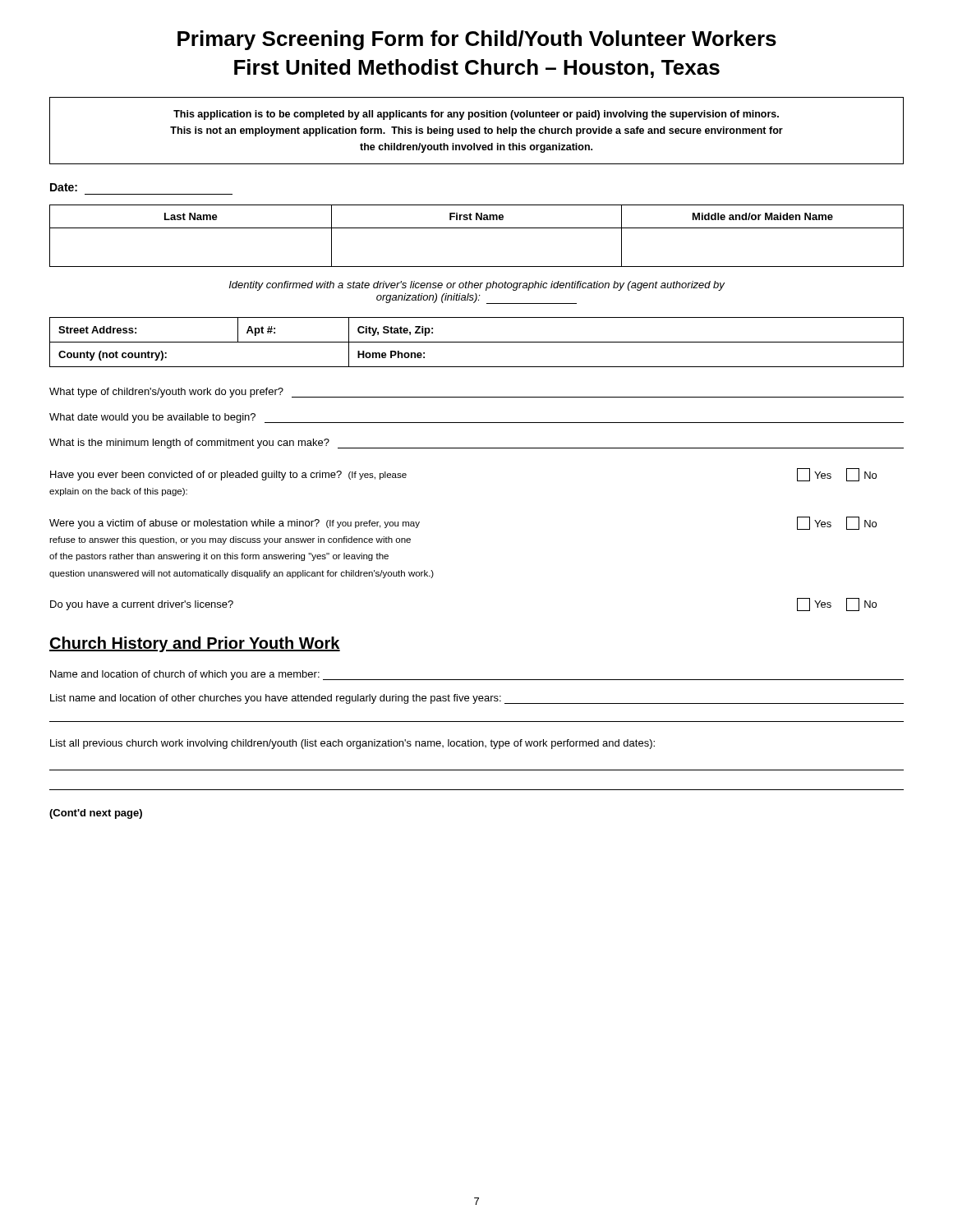Select the table that reads "County (not country):"
Image resolution: width=953 pixels, height=1232 pixels.
click(x=476, y=342)
